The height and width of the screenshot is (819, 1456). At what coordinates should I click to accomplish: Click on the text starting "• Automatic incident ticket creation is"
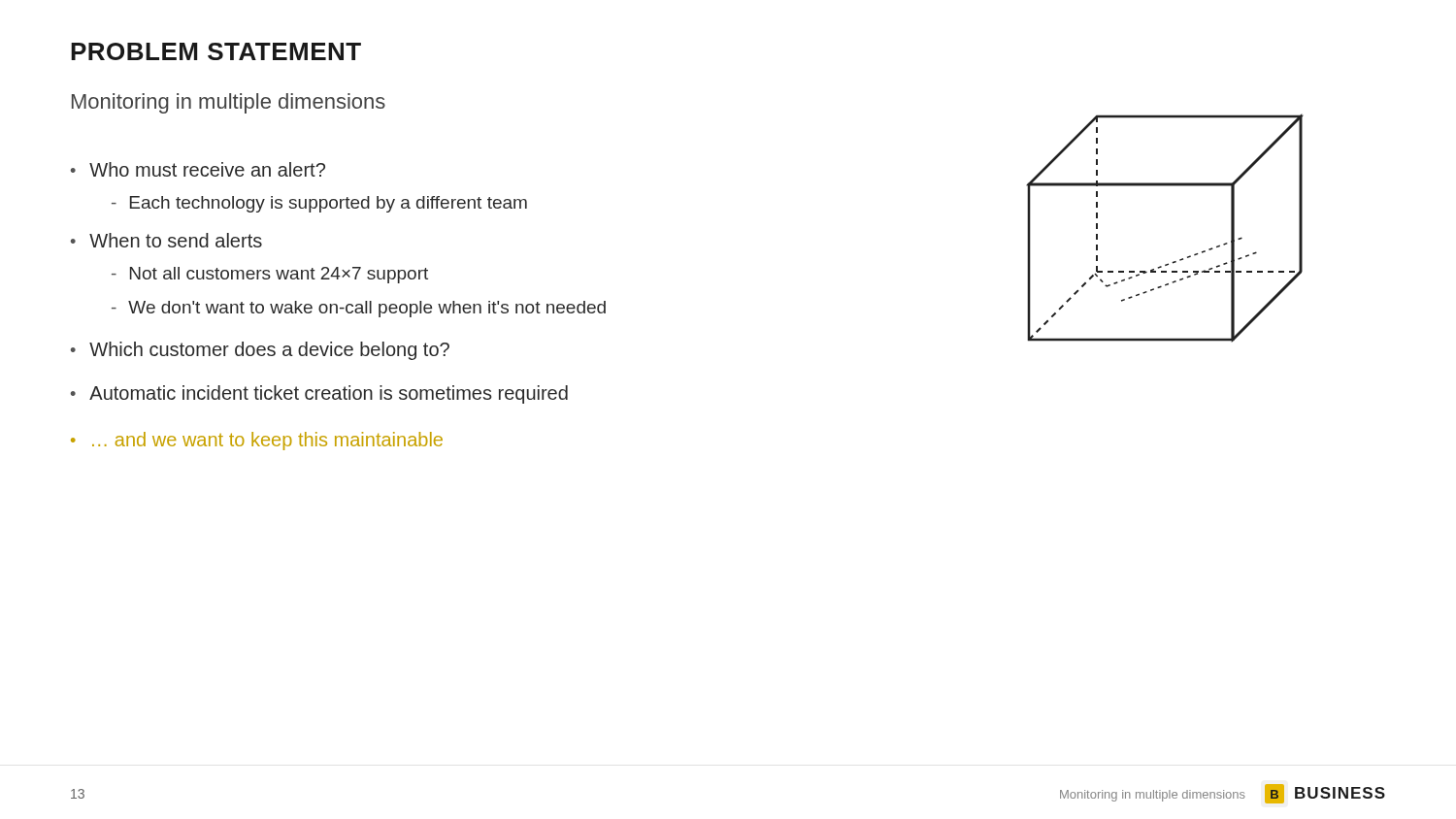pyautogui.click(x=400, y=393)
